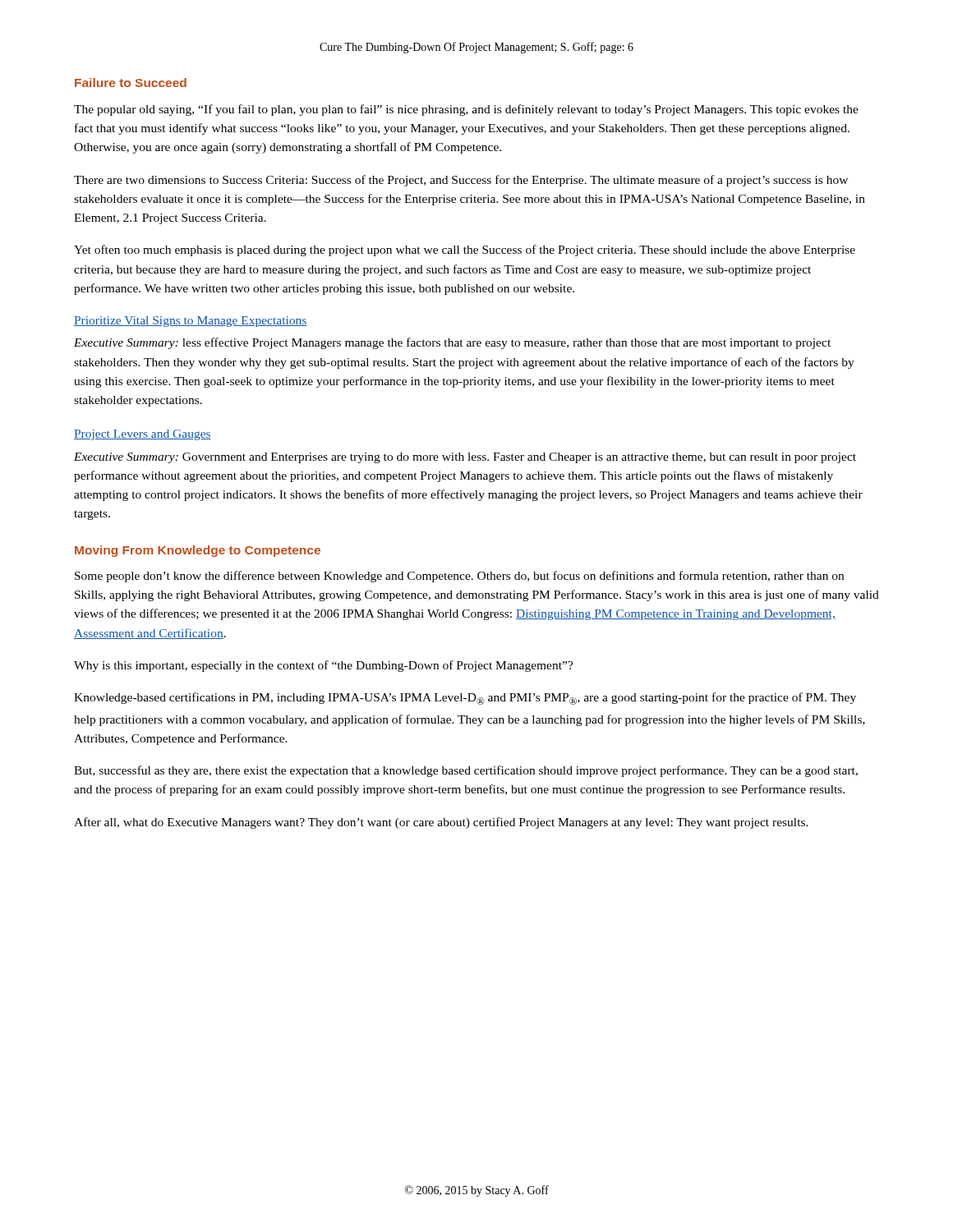Point to the block beginning "Prioritize Vital Signs to Manage Expectations"
This screenshot has width=953, height=1232.
pos(476,359)
